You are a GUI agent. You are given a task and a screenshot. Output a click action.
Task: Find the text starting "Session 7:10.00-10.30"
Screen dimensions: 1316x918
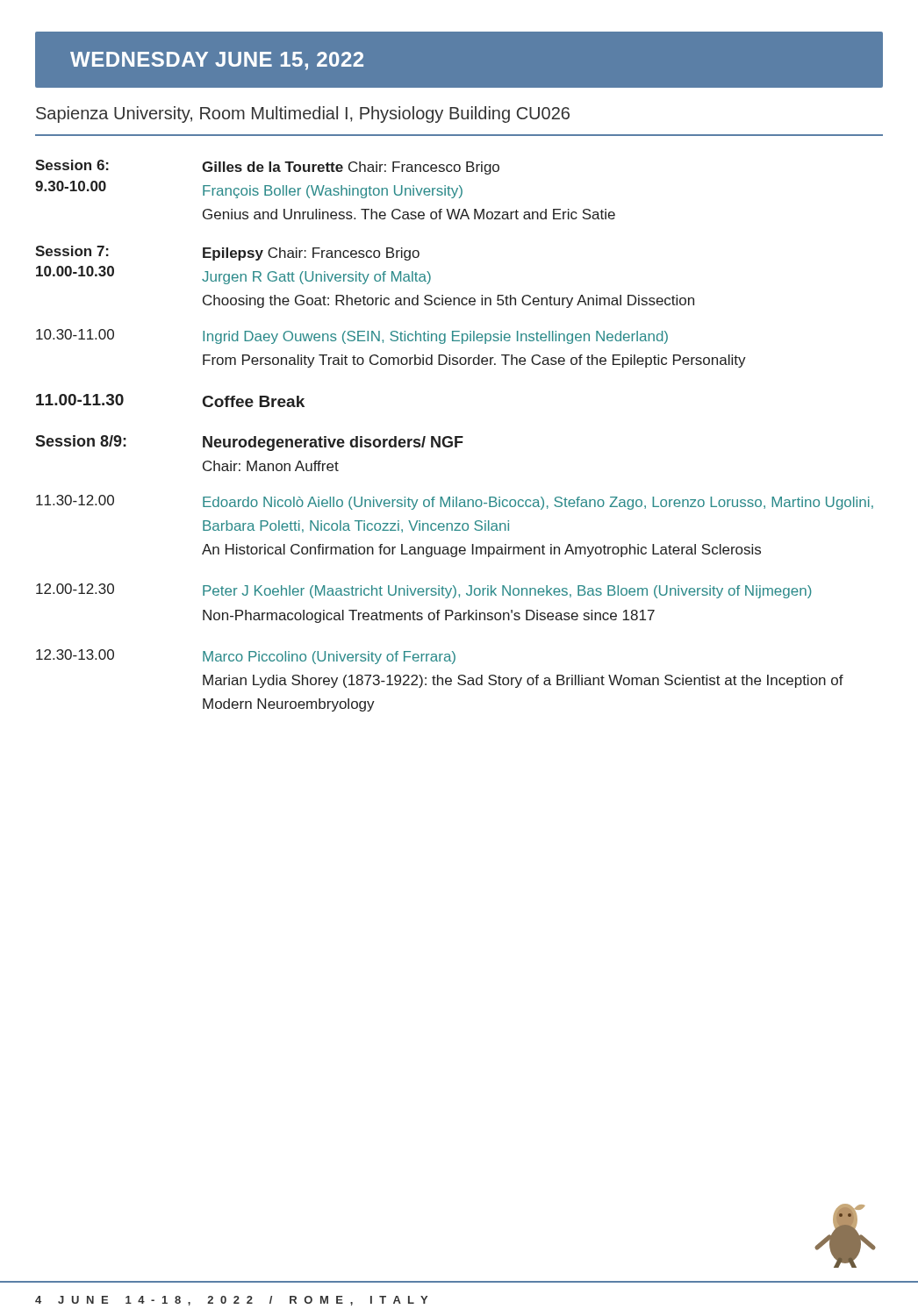tap(75, 261)
